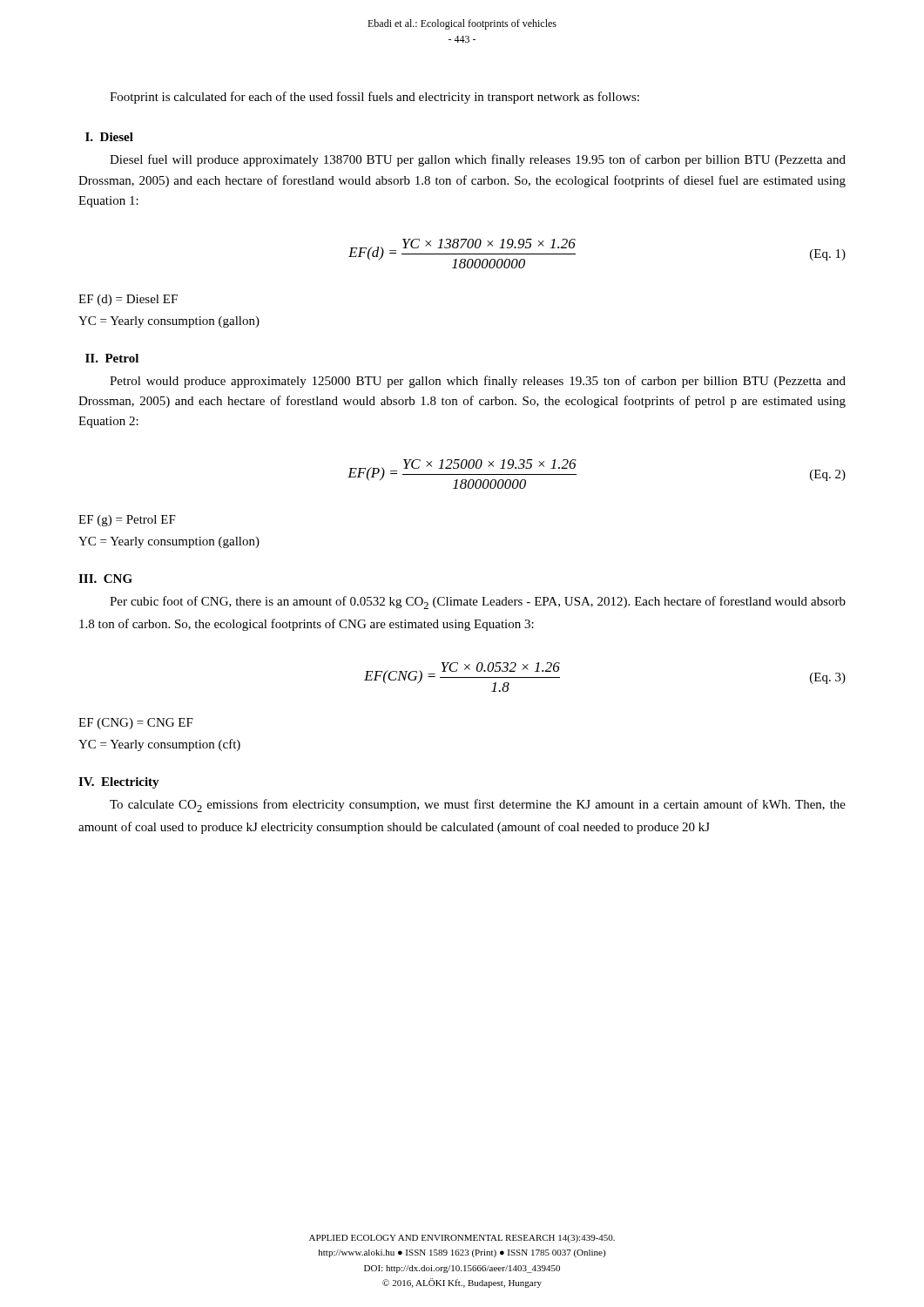Find "IV. Electricity" on this page
924x1307 pixels.
click(119, 781)
